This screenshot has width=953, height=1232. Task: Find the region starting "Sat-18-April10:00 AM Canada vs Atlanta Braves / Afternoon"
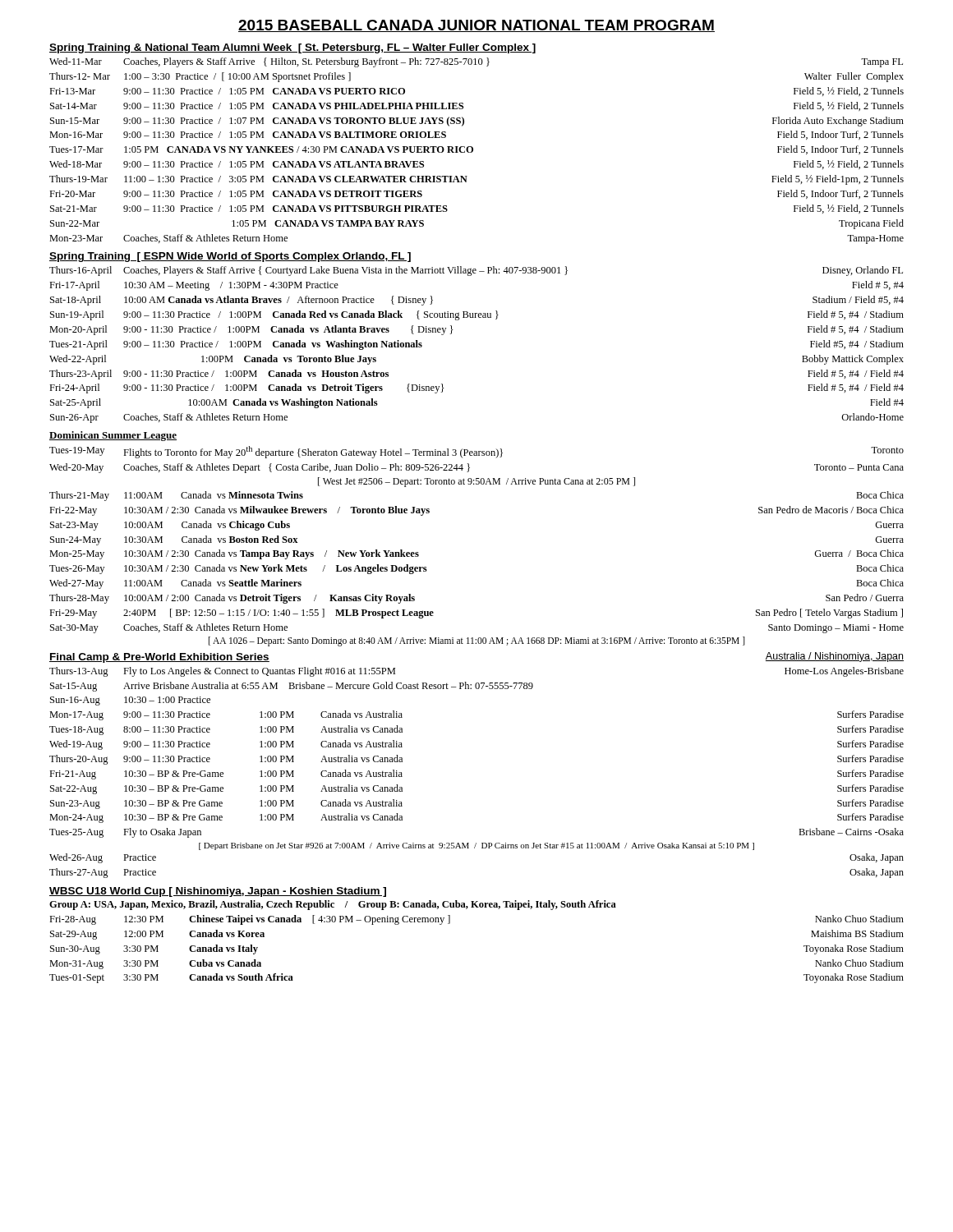pyautogui.click(x=69, y=300)
